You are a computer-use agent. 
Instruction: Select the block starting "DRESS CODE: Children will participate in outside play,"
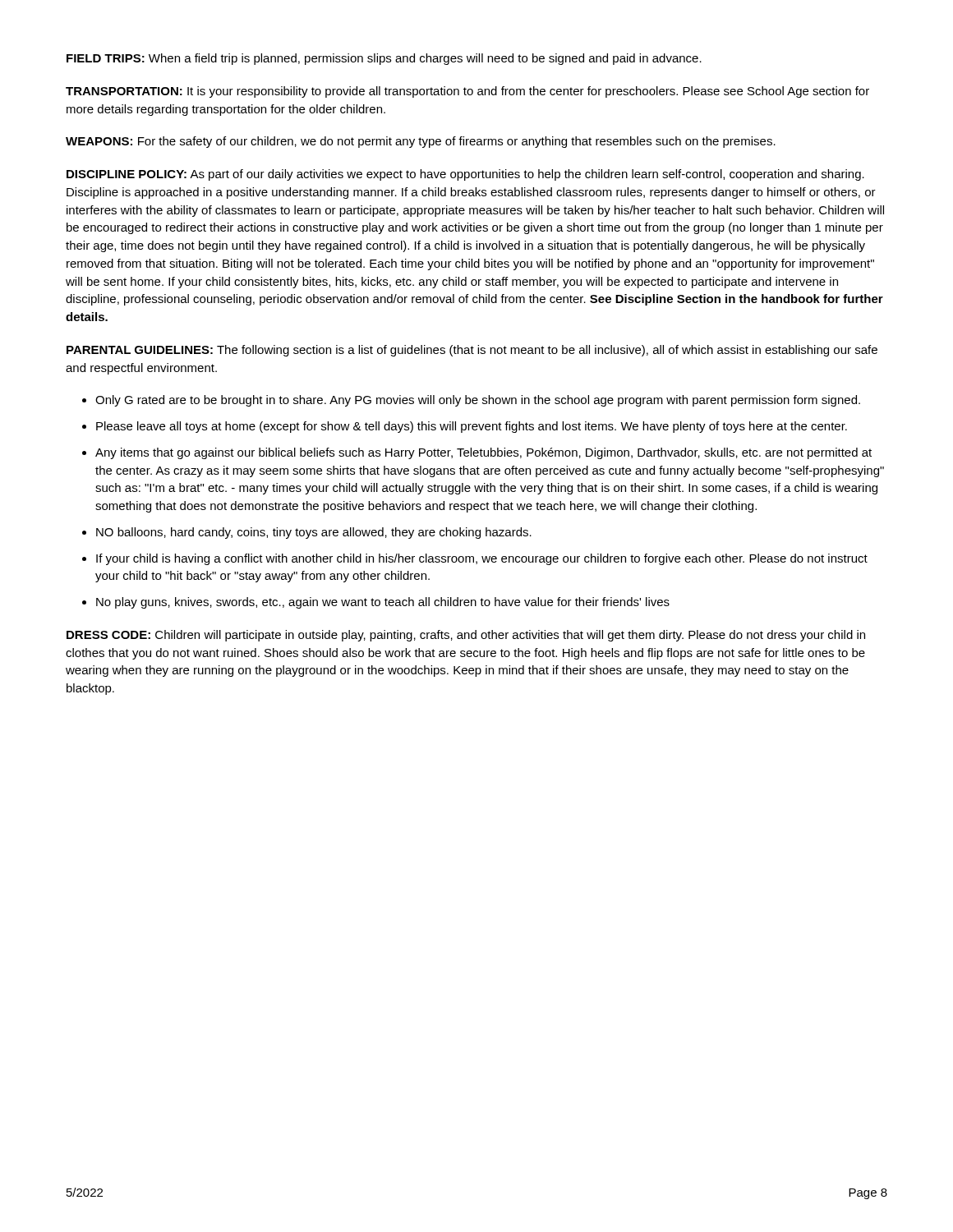tap(466, 661)
